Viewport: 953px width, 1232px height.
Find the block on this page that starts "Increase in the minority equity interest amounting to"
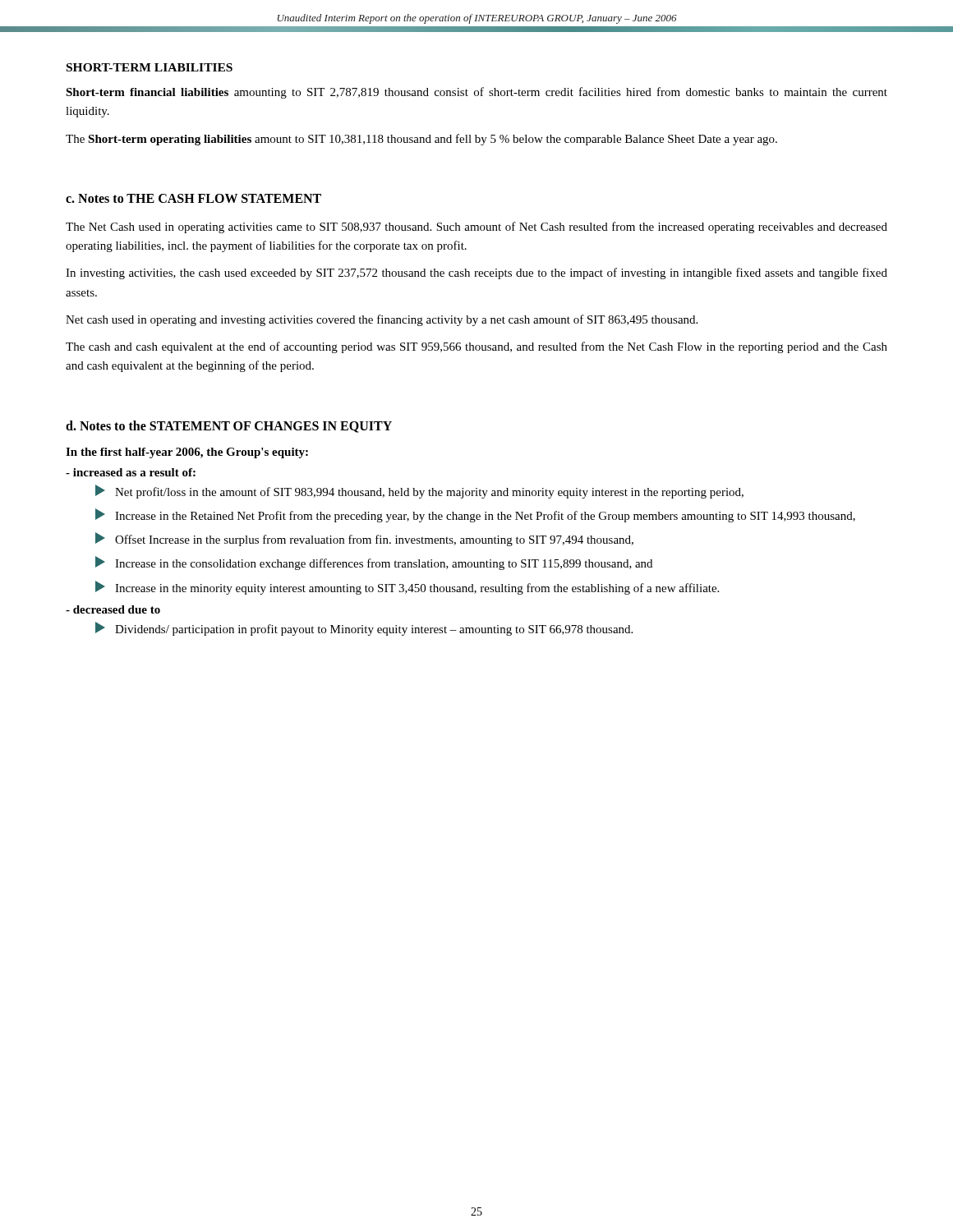pos(408,588)
